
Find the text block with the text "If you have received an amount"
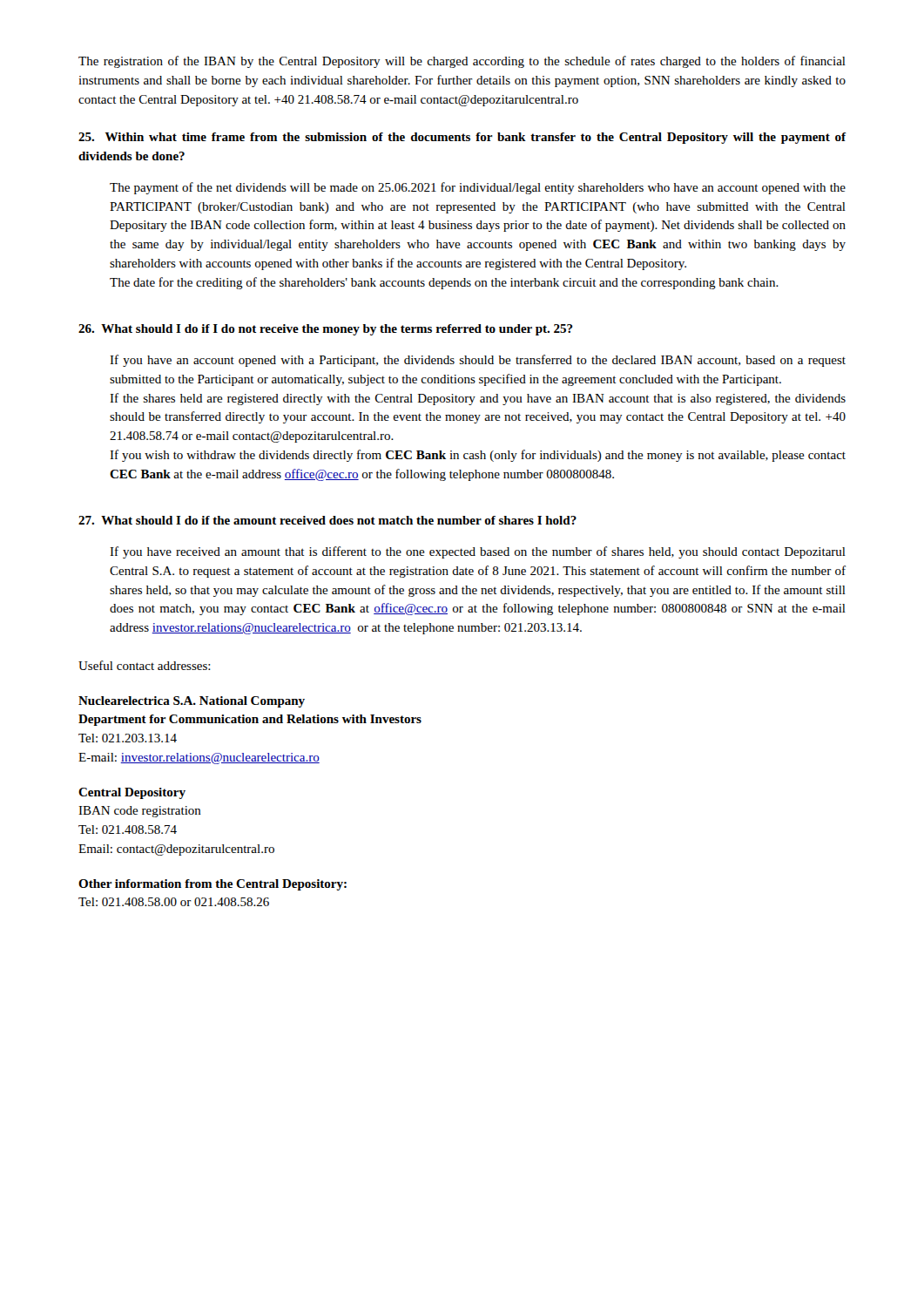click(478, 589)
